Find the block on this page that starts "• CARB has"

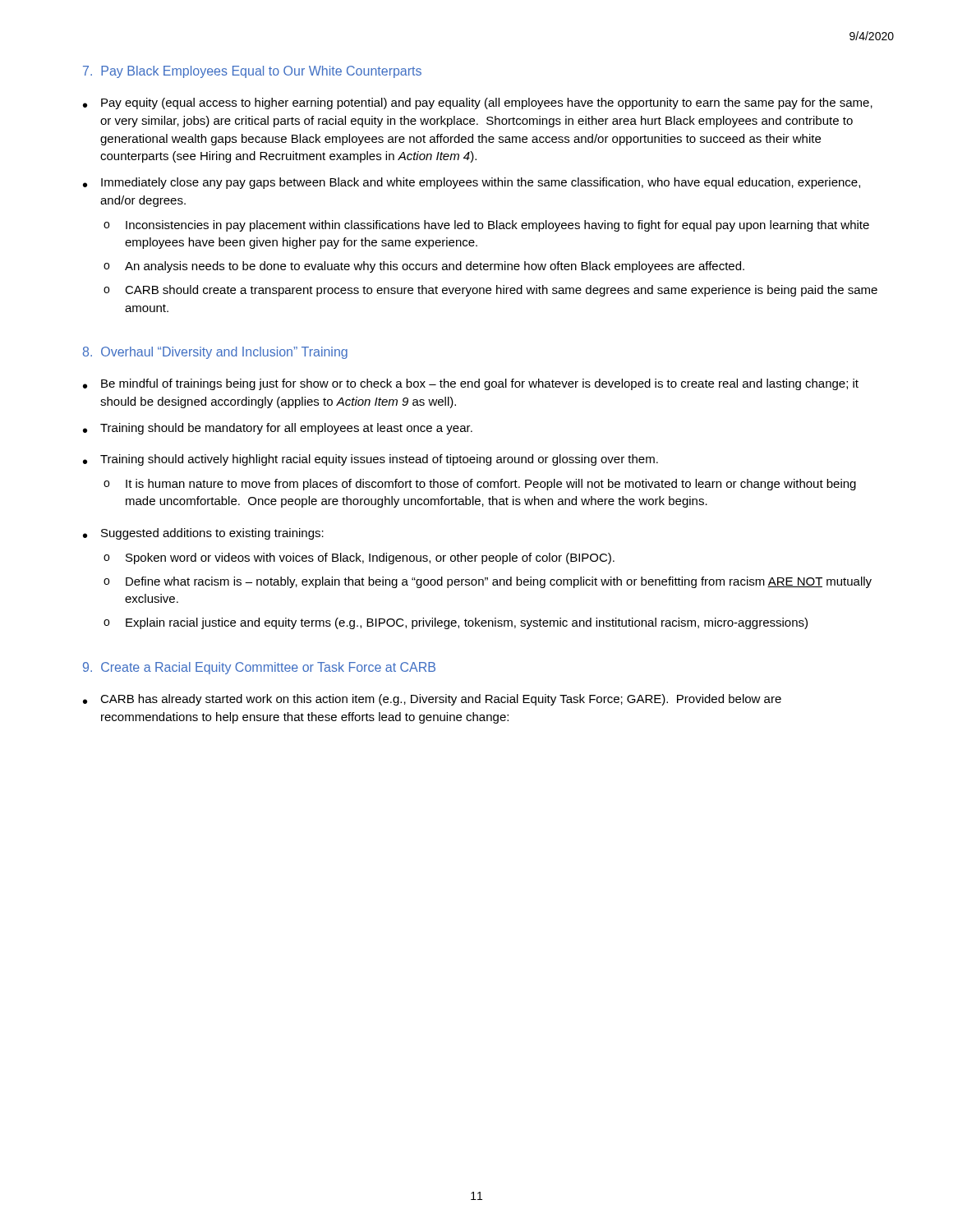click(481, 708)
